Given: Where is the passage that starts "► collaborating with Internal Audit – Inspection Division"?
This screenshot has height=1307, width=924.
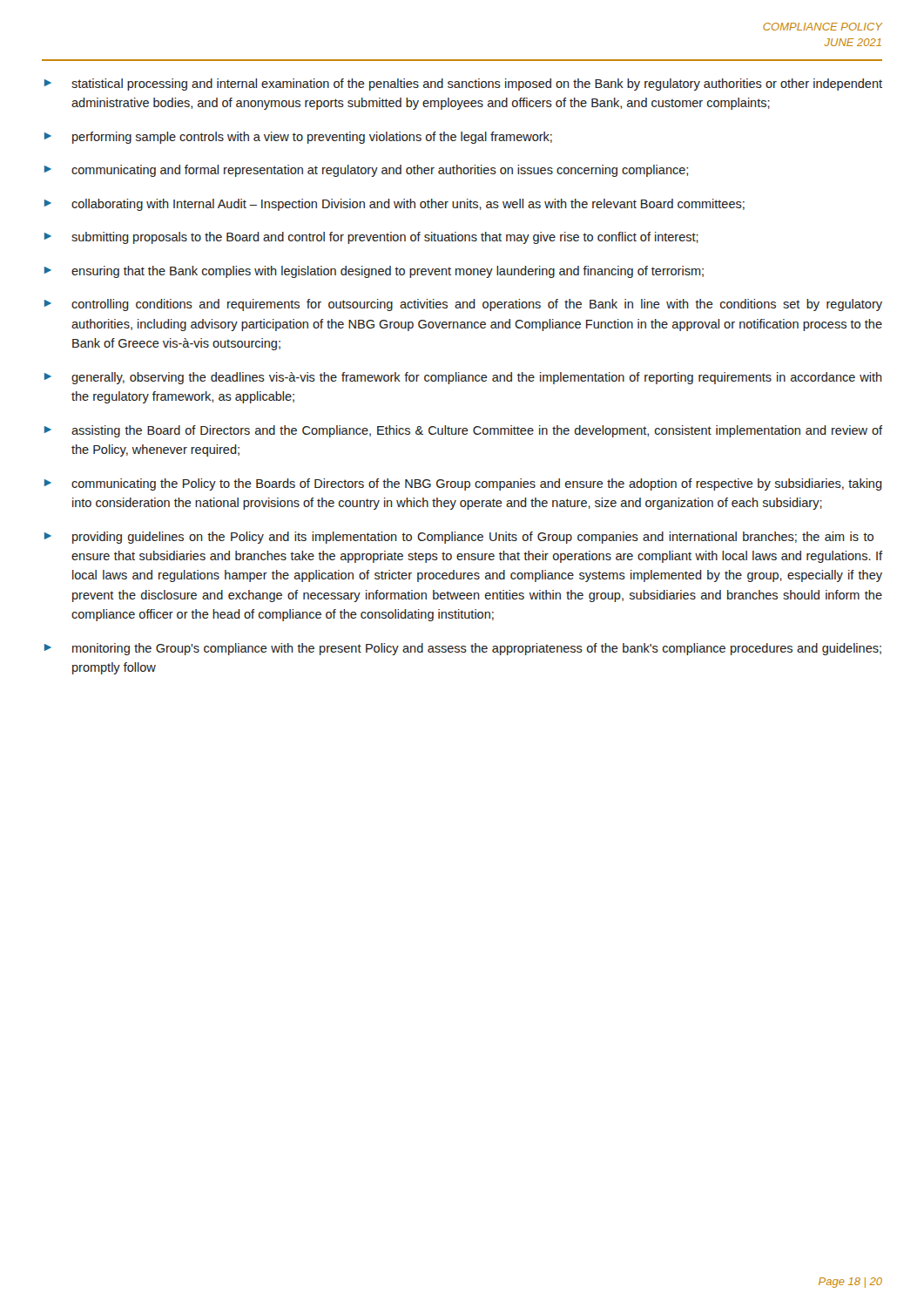Looking at the screenshot, I should click(x=462, y=204).
